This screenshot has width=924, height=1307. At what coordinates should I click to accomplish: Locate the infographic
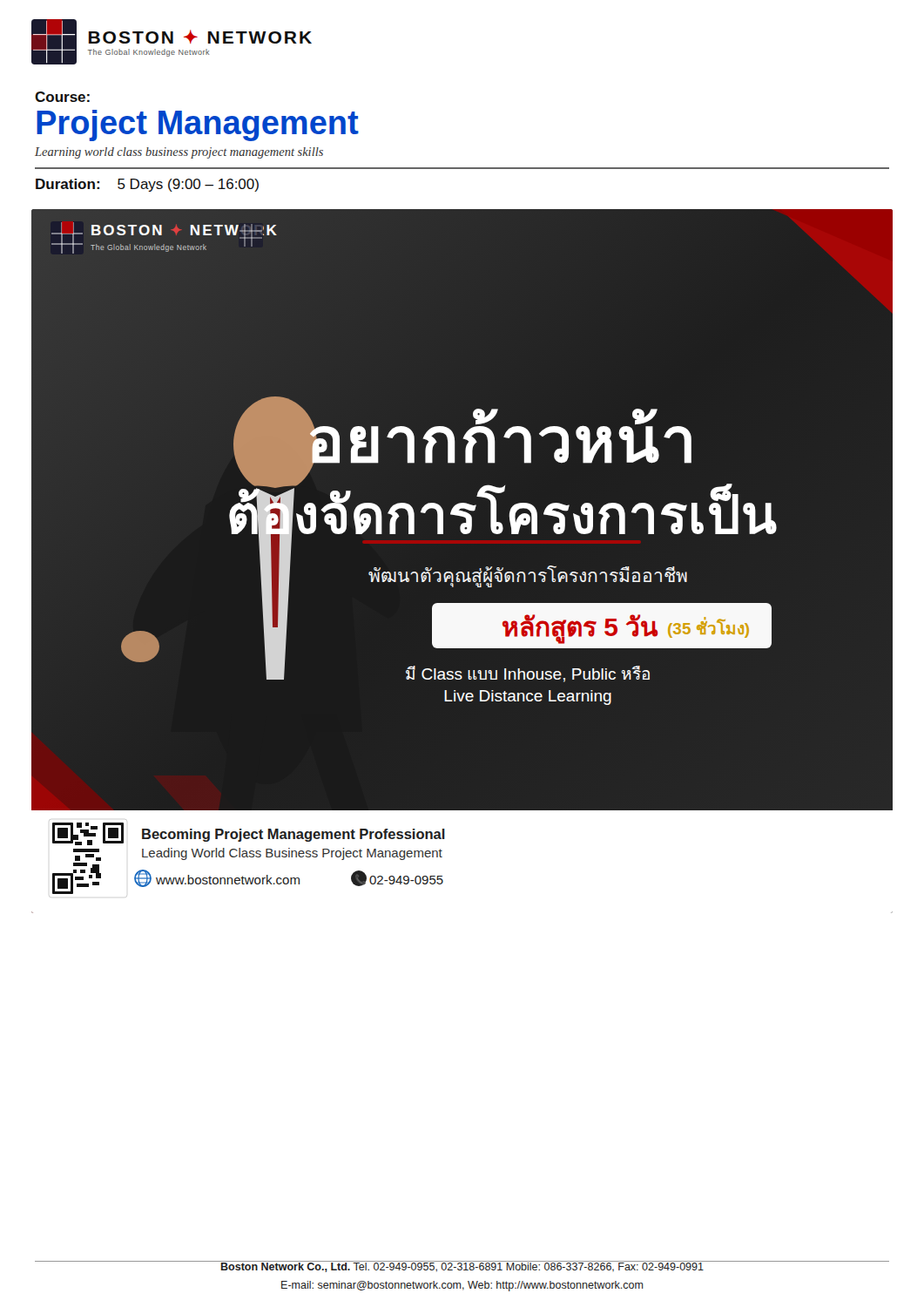(x=462, y=561)
